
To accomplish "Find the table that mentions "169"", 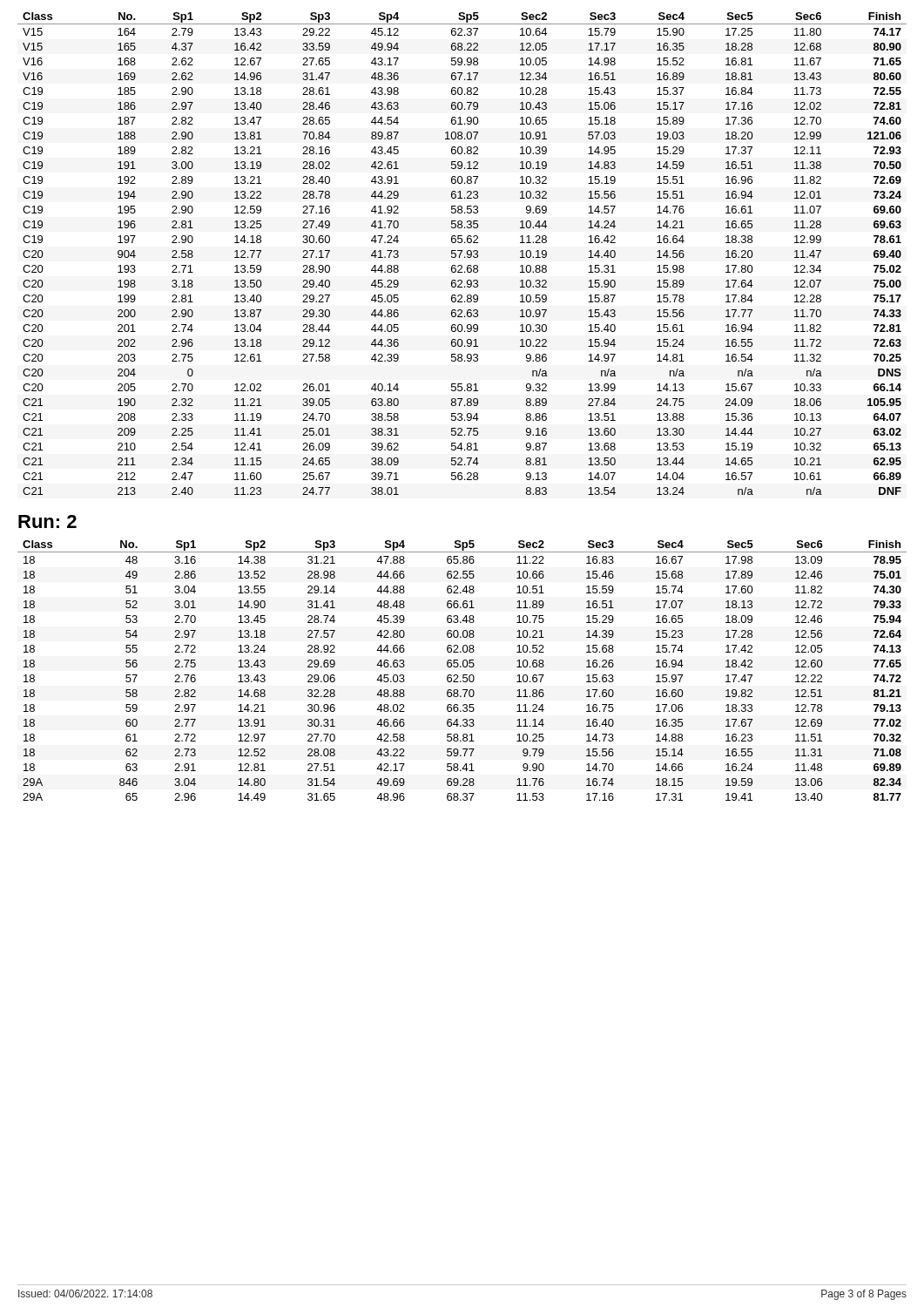I will [462, 254].
